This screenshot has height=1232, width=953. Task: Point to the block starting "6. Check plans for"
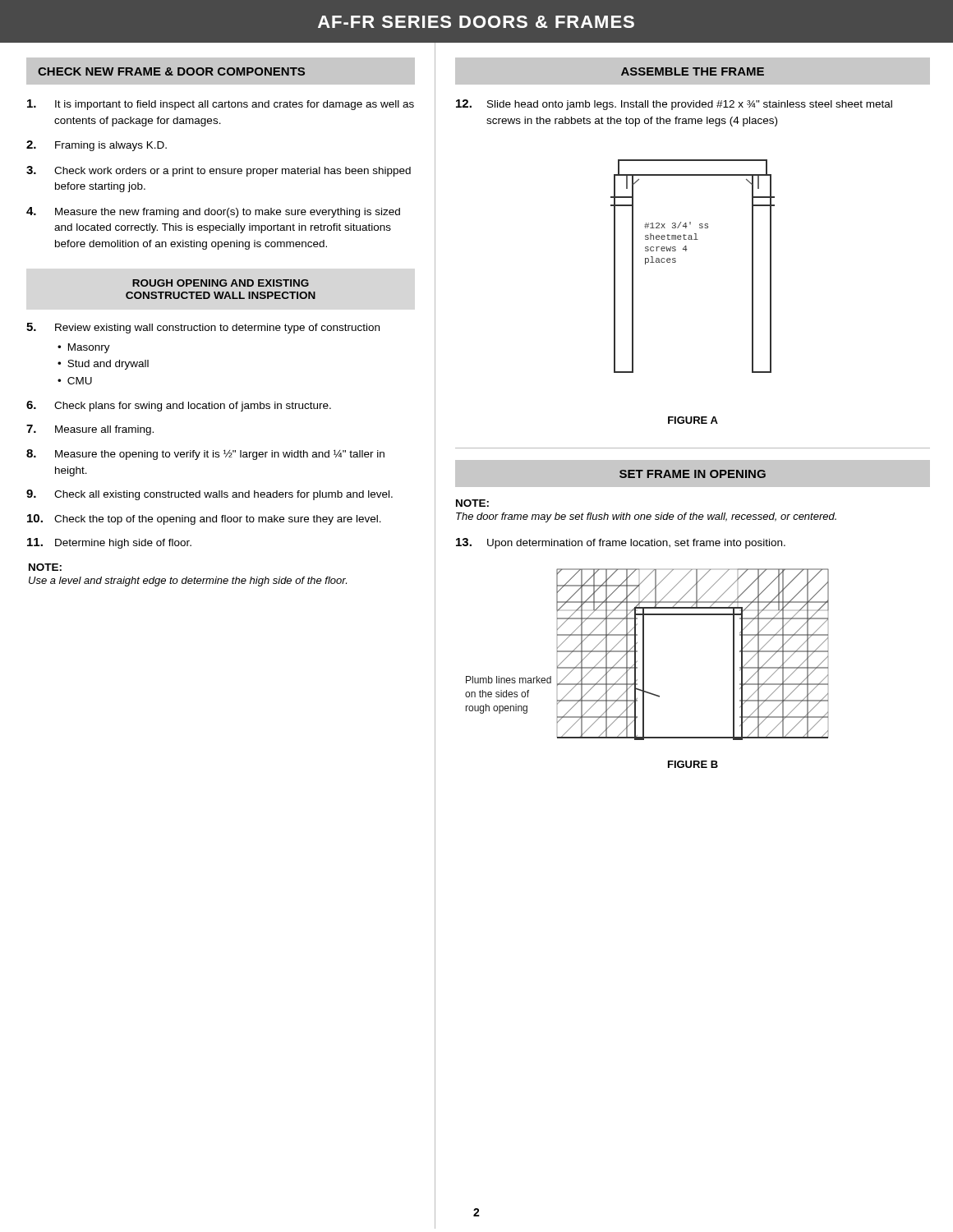coord(179,405)
